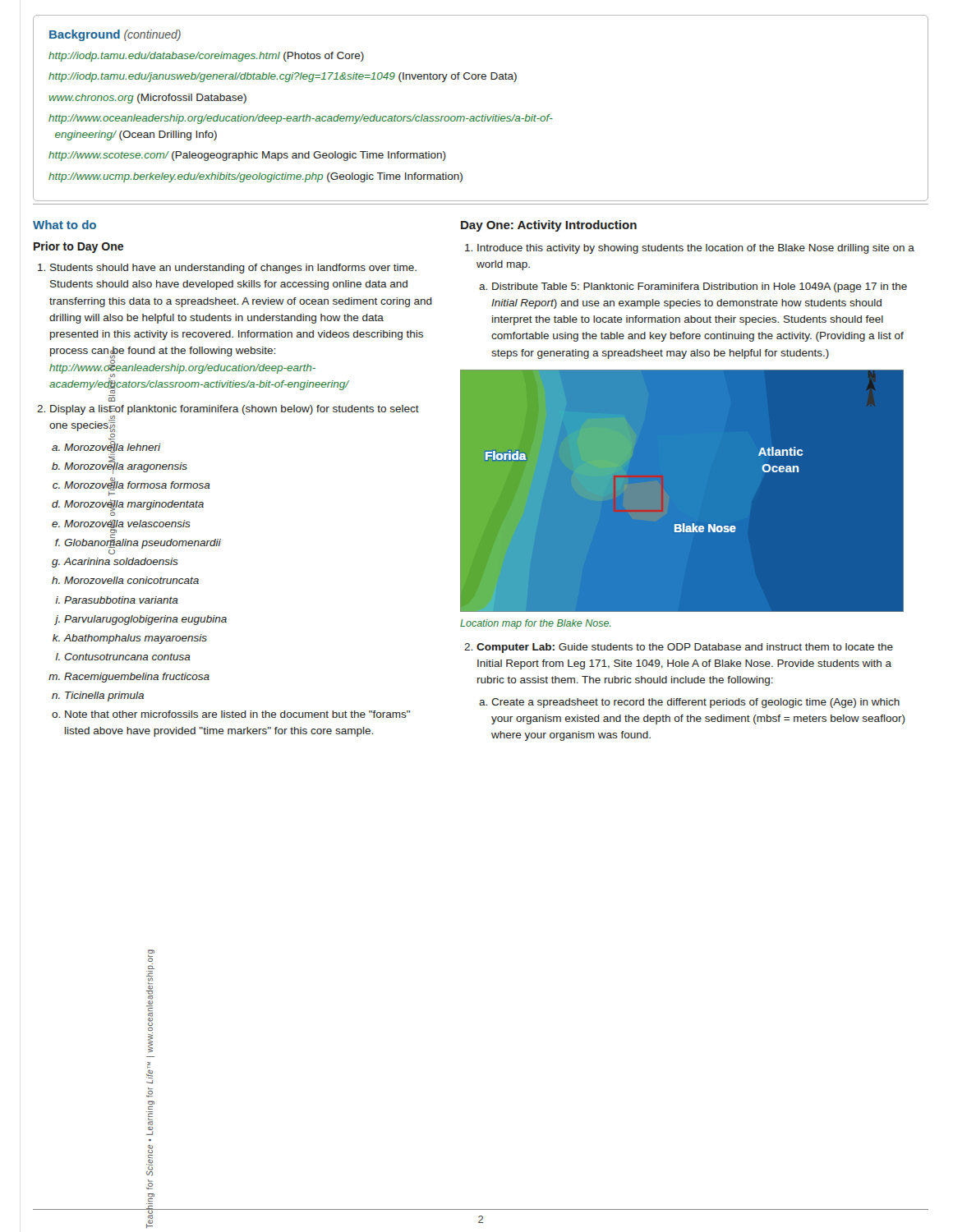Find the list item containing "Morozovella lehneri"
Screen dimensions: 1232x953
[112, 447]
